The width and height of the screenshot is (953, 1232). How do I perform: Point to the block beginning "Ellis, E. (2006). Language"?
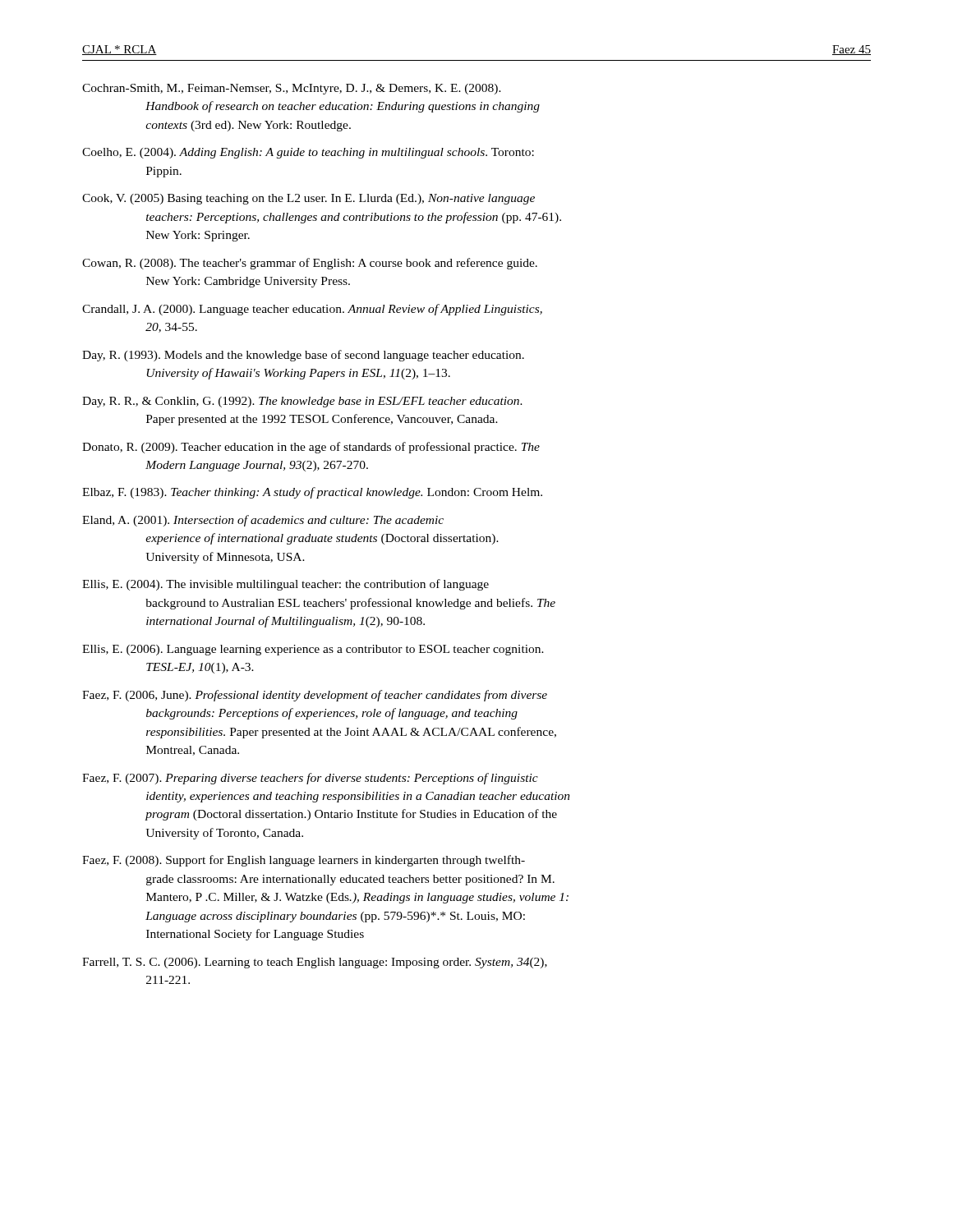click(313, 657)
